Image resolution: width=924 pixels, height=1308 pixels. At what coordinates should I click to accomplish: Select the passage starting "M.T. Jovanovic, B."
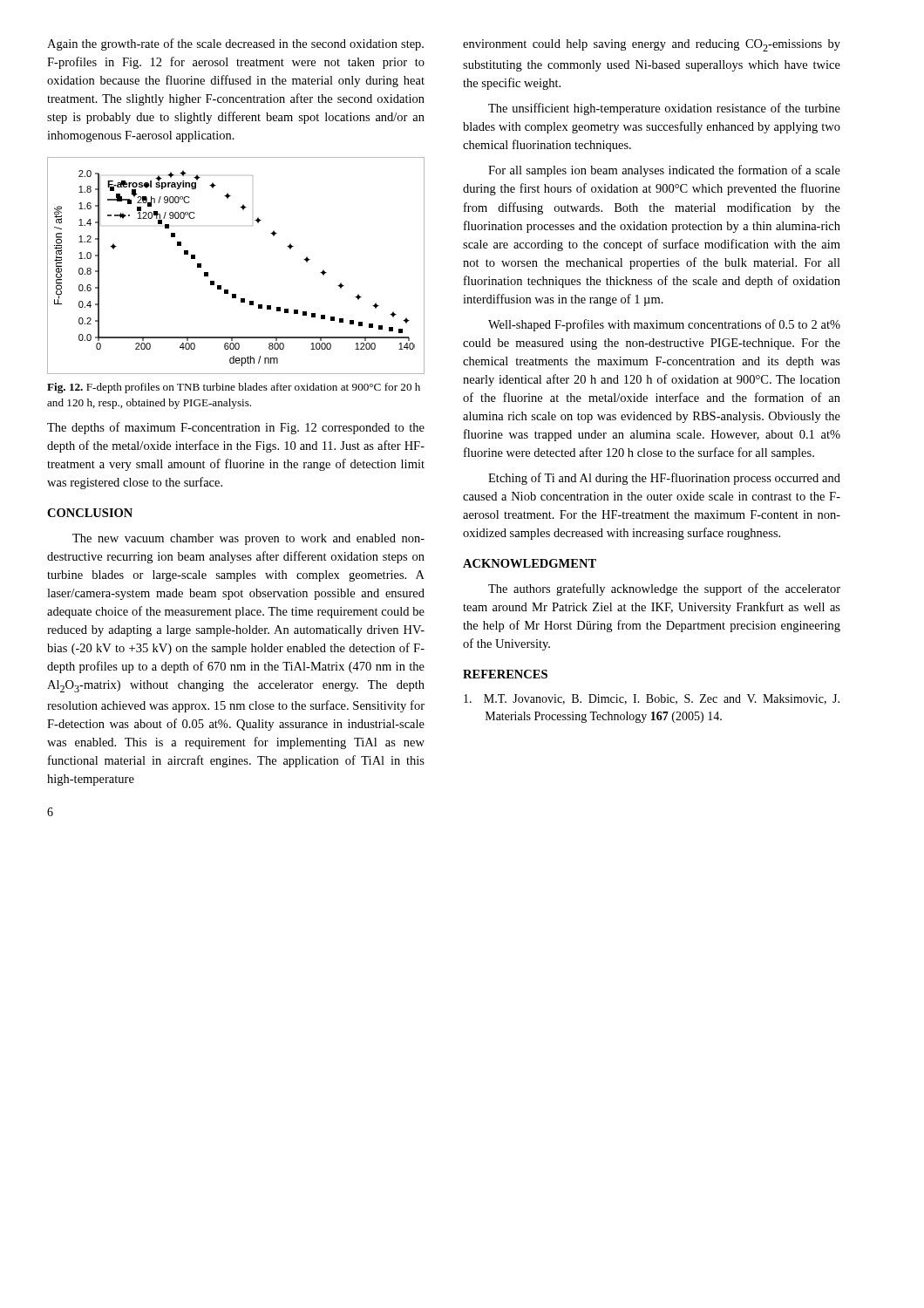pos(652,708)
